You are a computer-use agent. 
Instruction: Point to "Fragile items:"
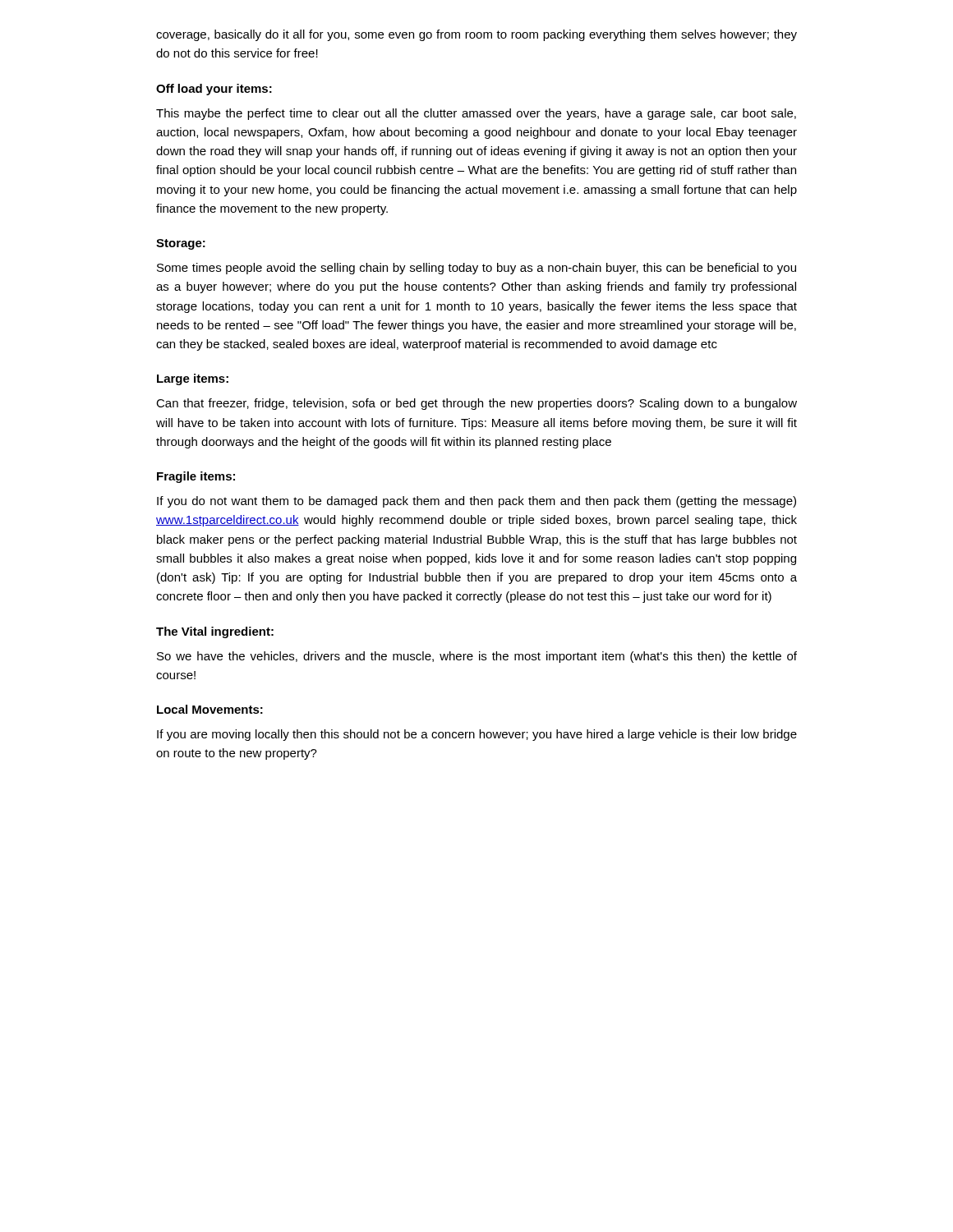point(196,476)
